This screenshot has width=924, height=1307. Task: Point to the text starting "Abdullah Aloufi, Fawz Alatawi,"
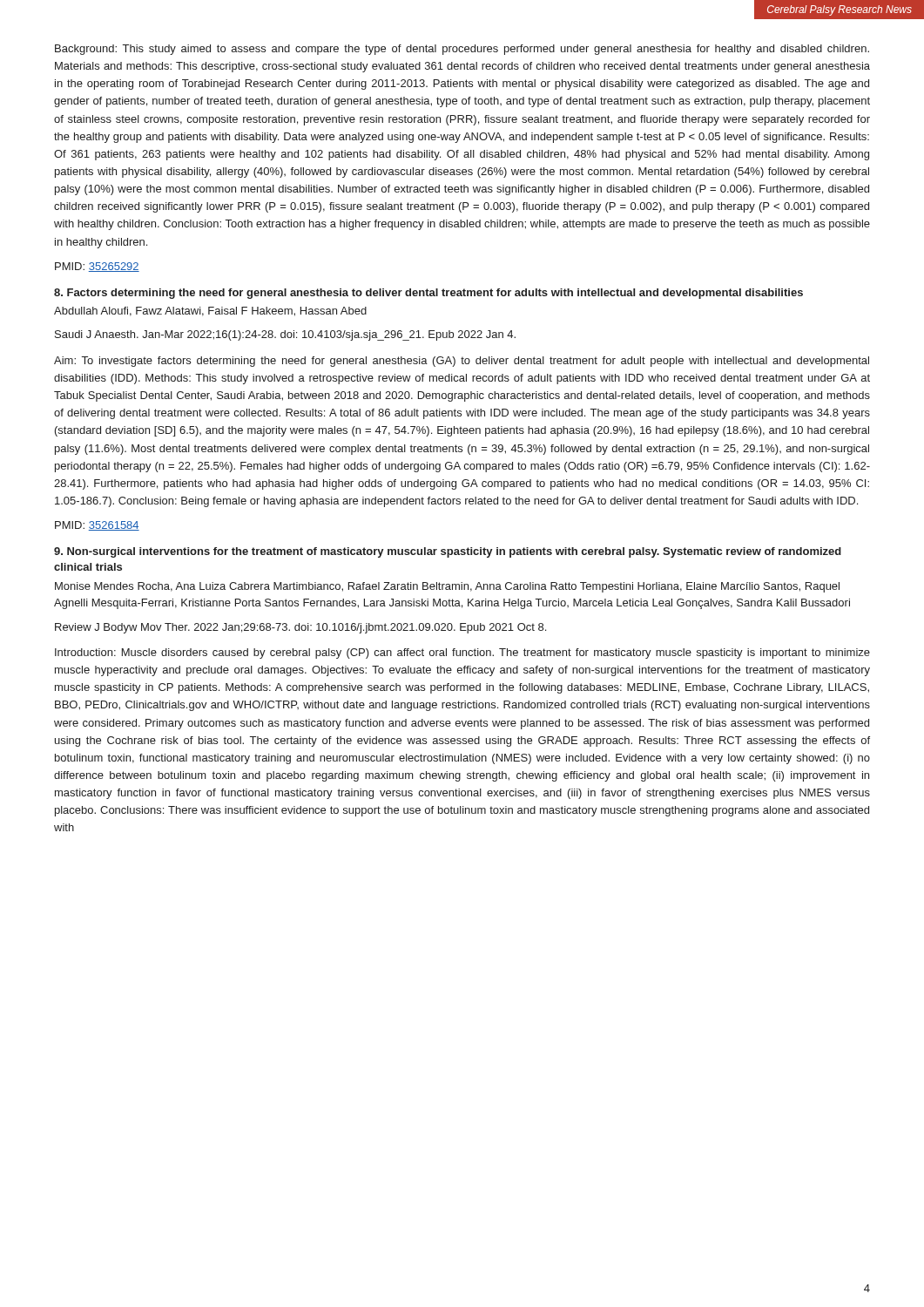tap(210, 311)
